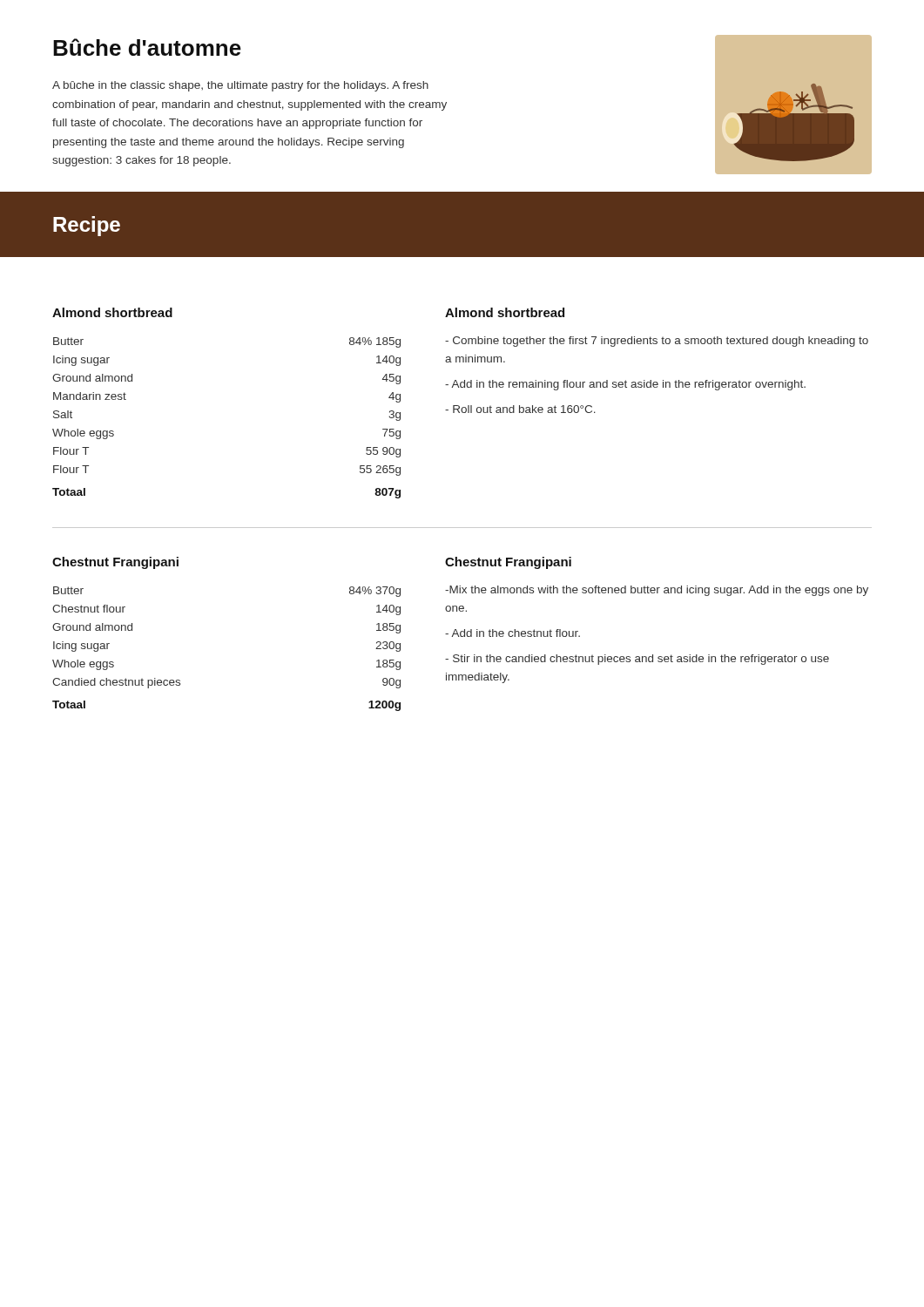This screenshot has width=924, height=1307.
Task: Locate the text starting "Bûche d'automne"
Action: [147, 47]
